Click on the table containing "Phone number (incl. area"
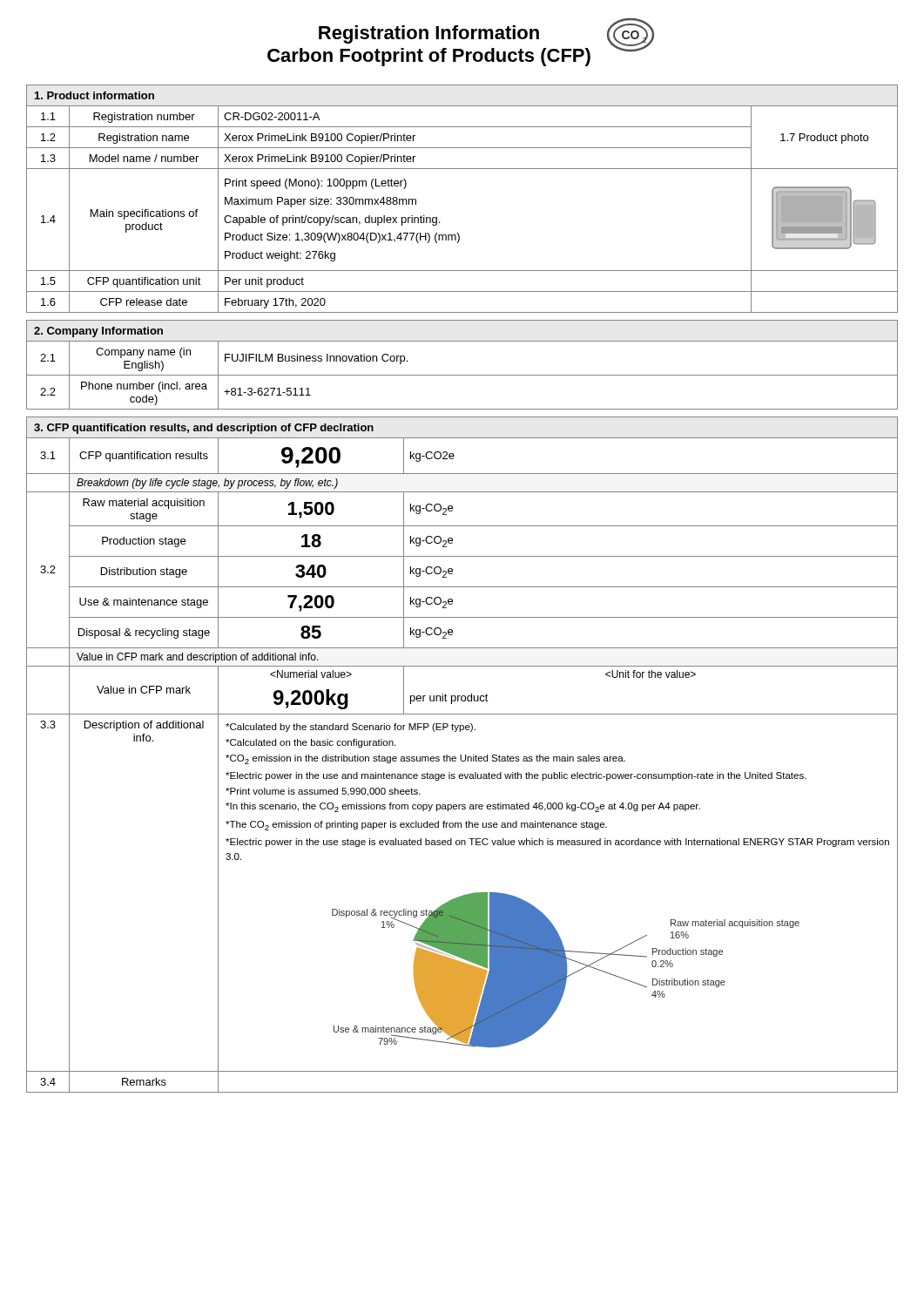 point(462,365)
